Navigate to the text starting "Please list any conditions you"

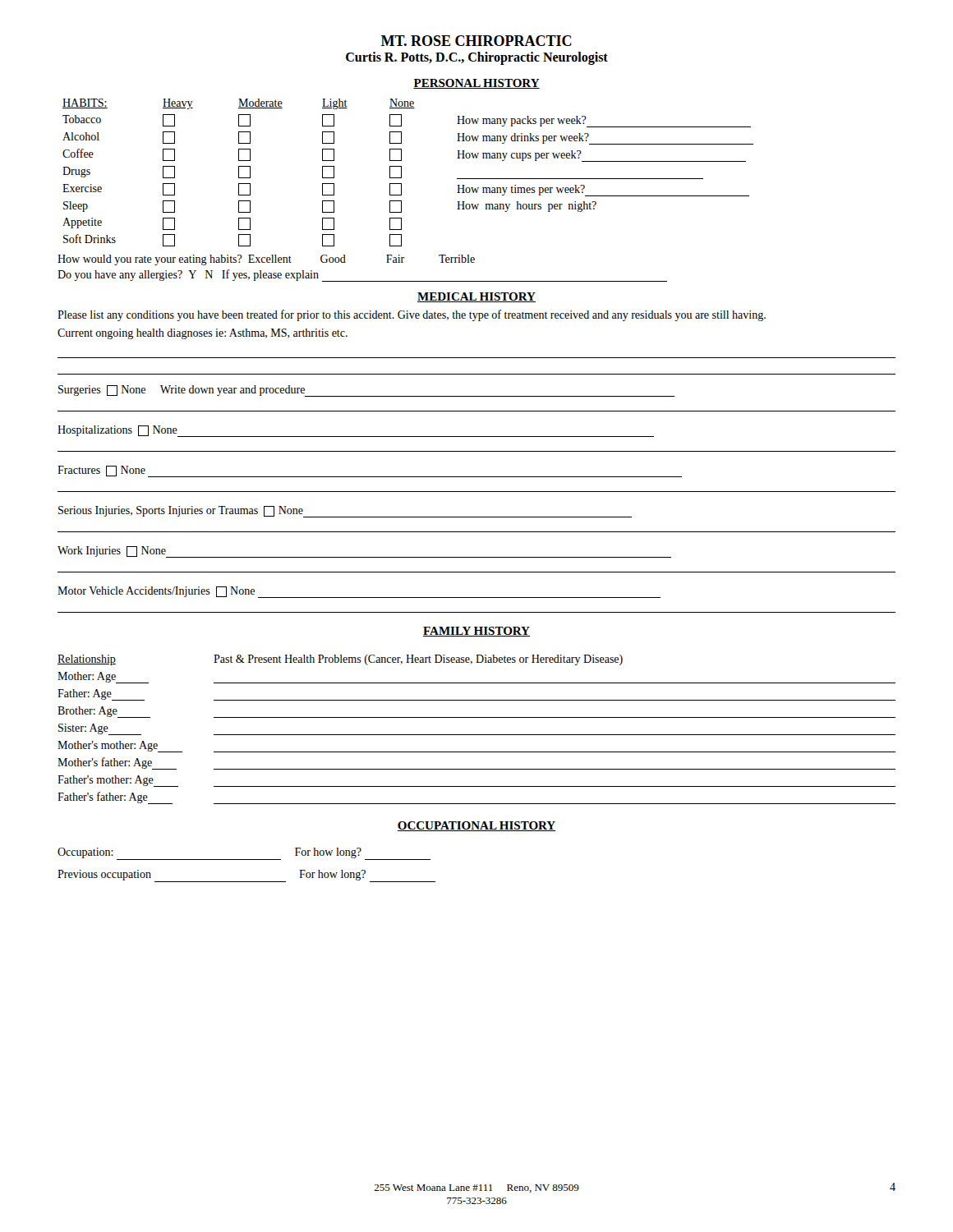tap(412, 315)
